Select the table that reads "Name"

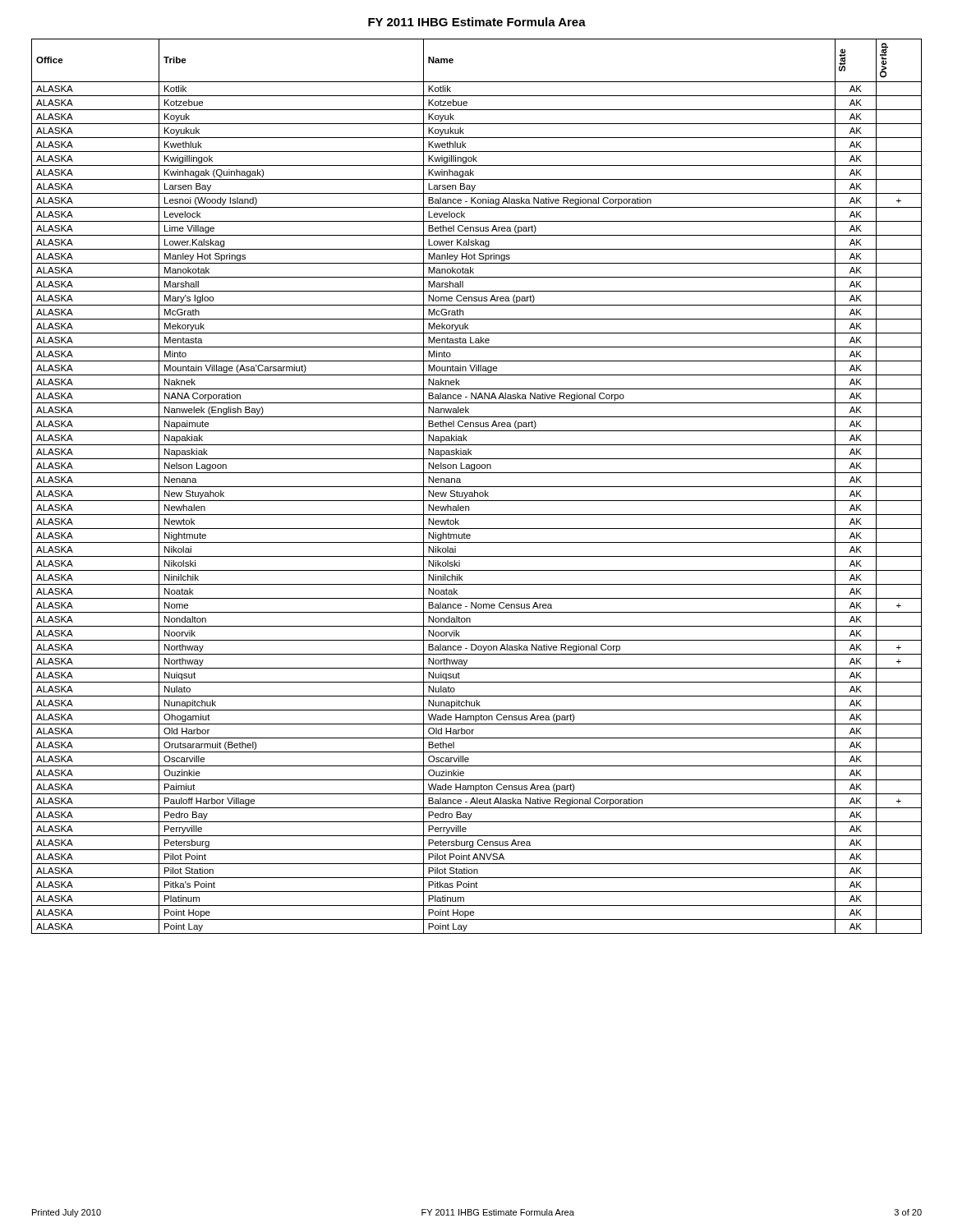476,486
